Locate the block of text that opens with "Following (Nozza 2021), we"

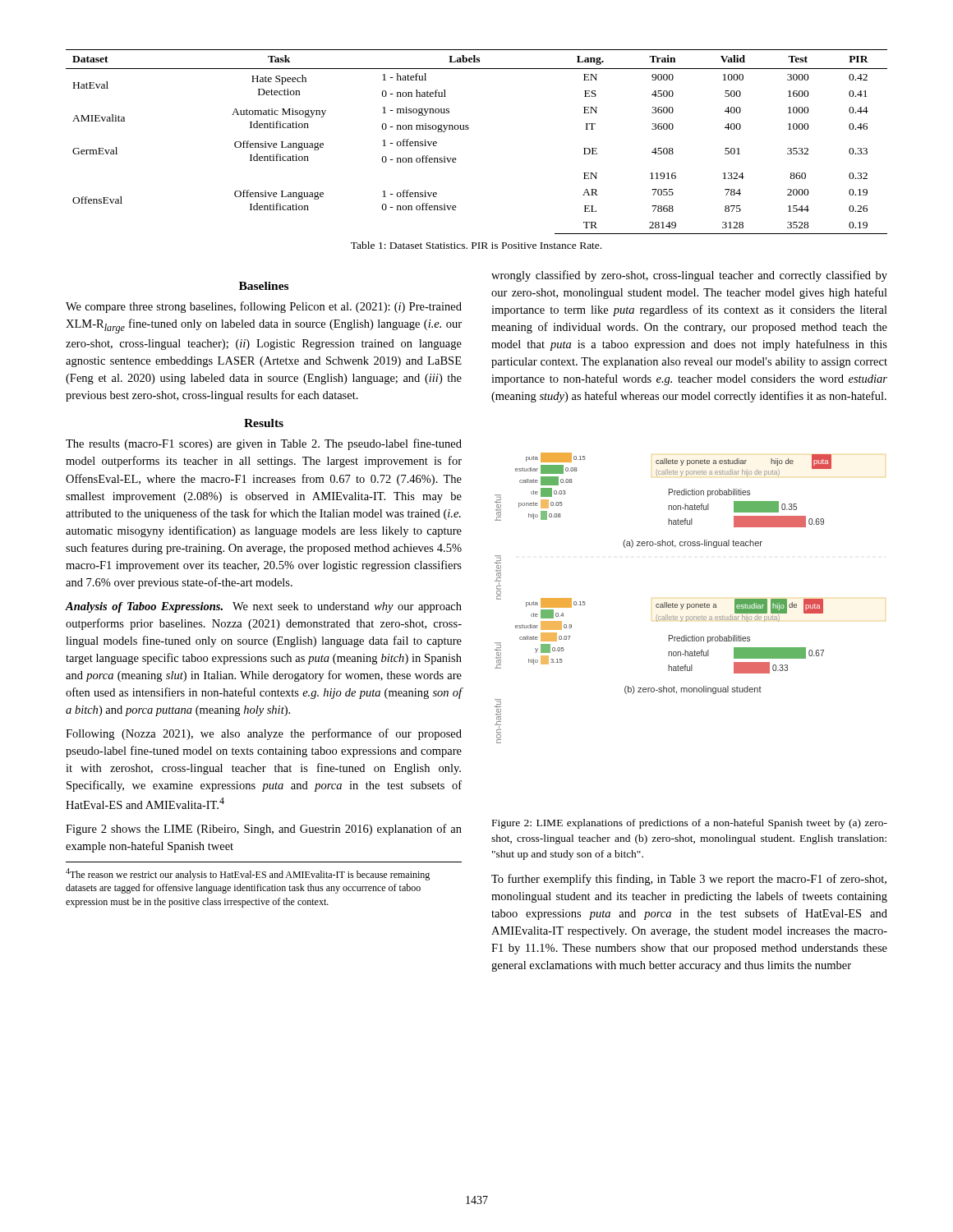pos(264,769)
